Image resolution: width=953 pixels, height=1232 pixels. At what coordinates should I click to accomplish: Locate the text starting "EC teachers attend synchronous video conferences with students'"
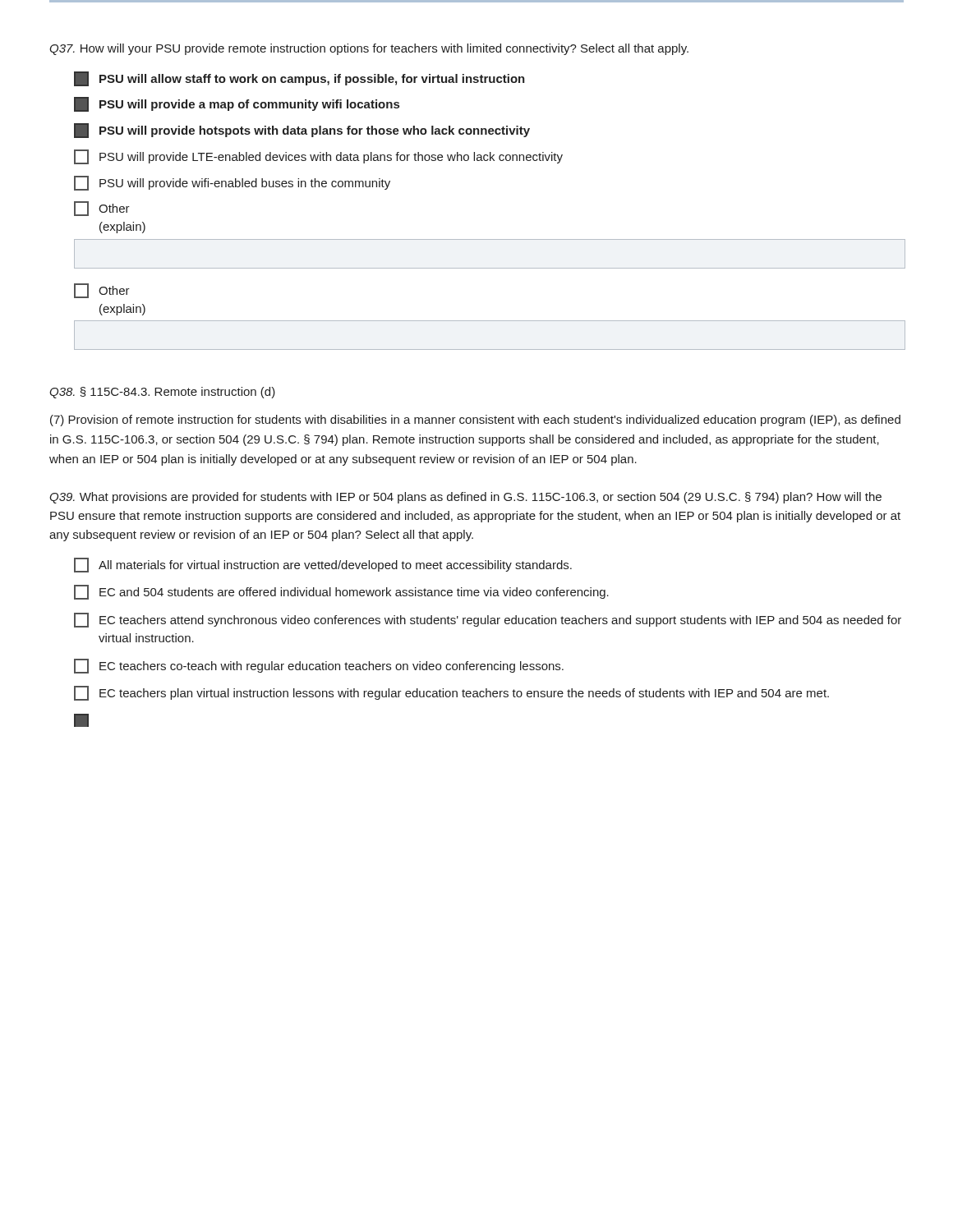489,629
